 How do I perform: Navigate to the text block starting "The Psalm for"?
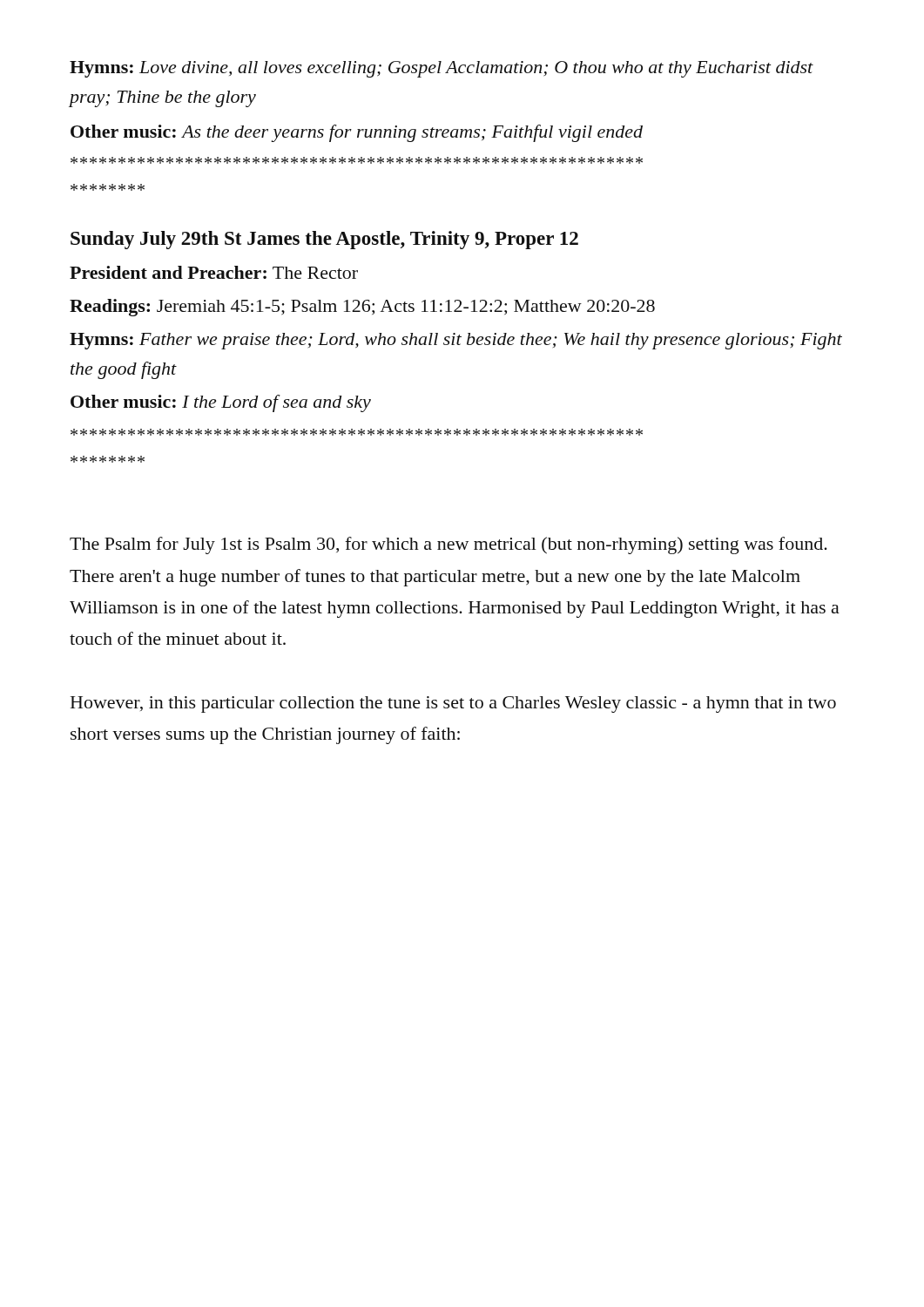coord(455,591)
